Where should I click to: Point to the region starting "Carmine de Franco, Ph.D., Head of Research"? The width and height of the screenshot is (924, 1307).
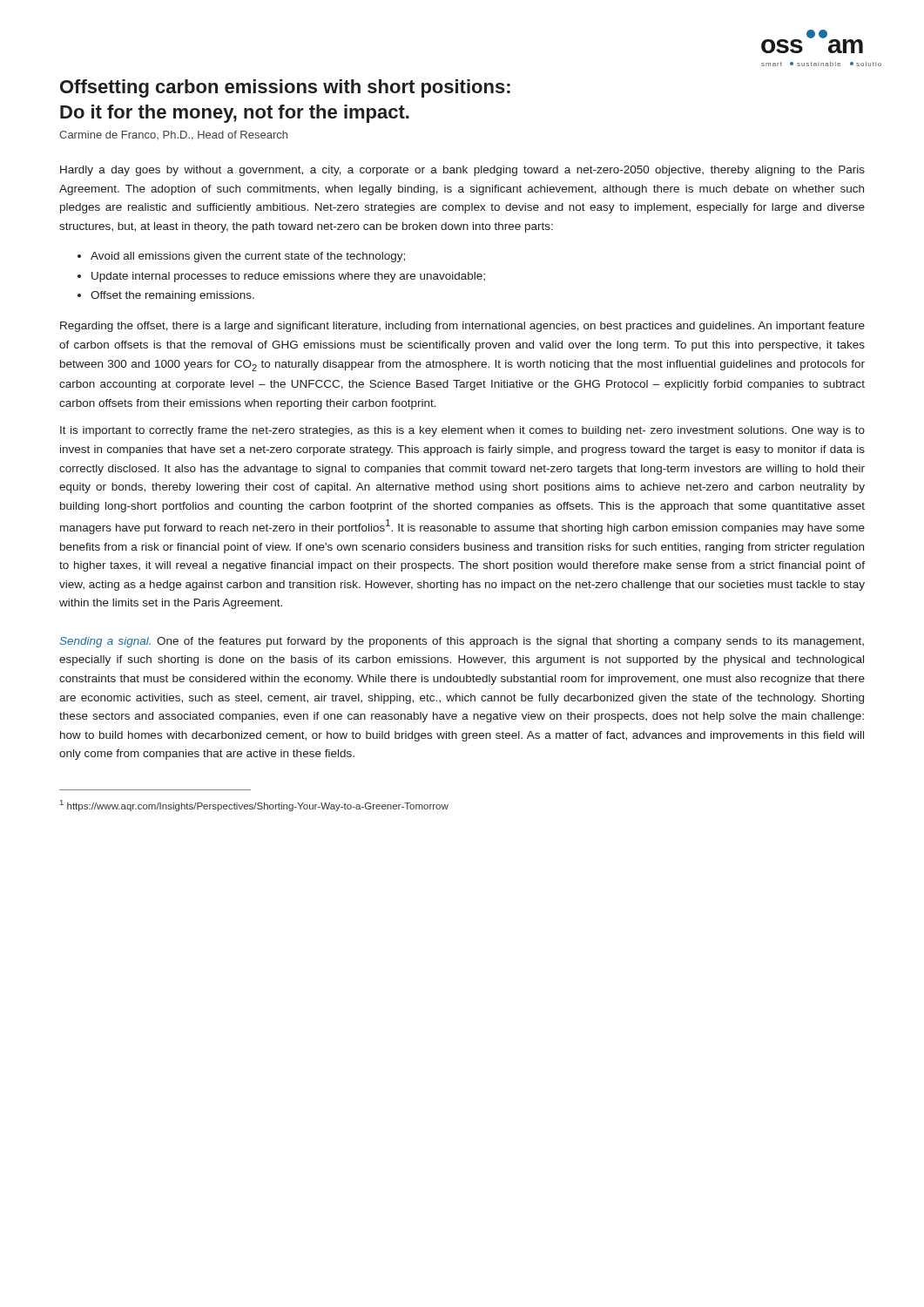174,135
